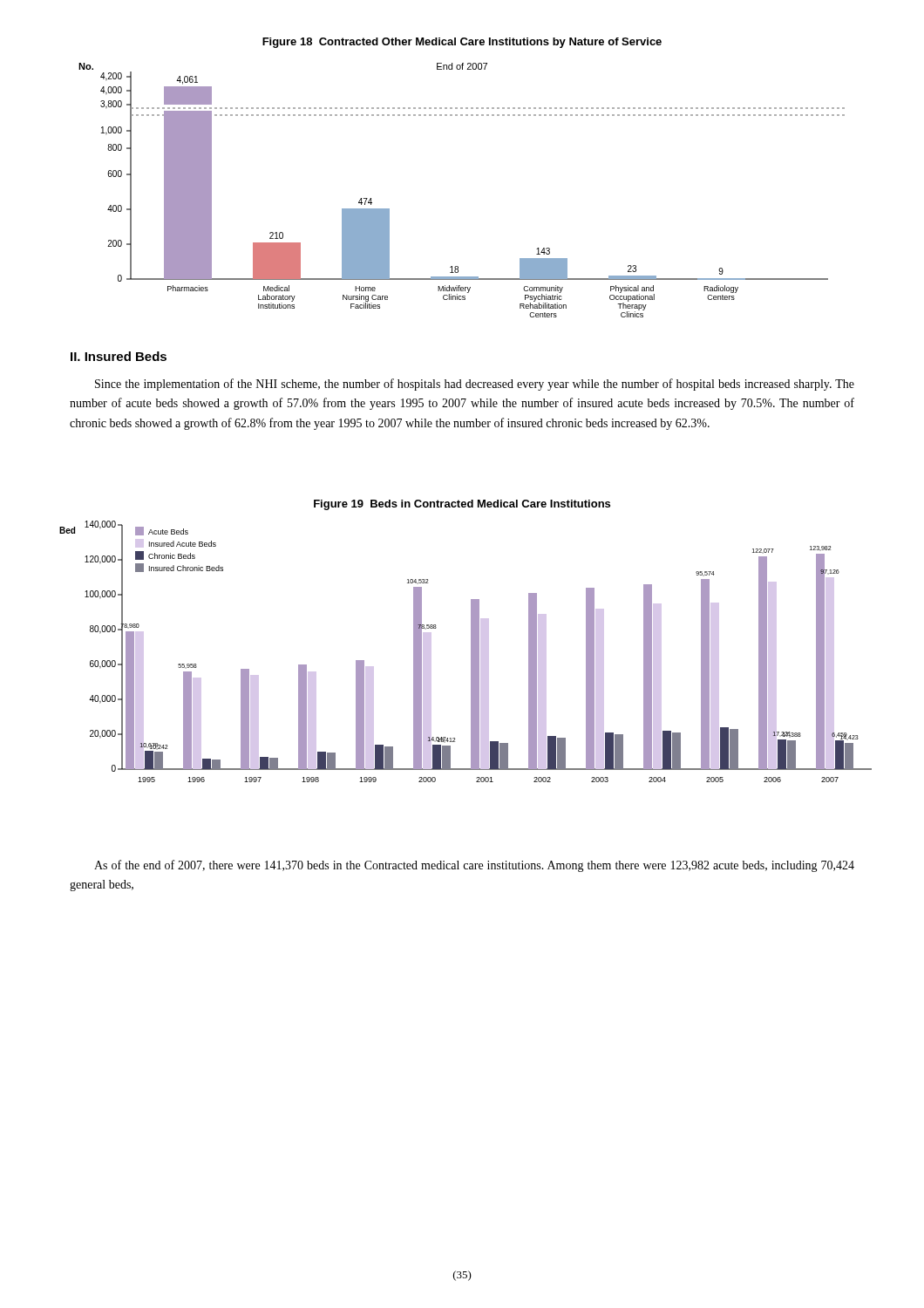Find a section header
924x1308 pixels.
[x=118, y=356]
